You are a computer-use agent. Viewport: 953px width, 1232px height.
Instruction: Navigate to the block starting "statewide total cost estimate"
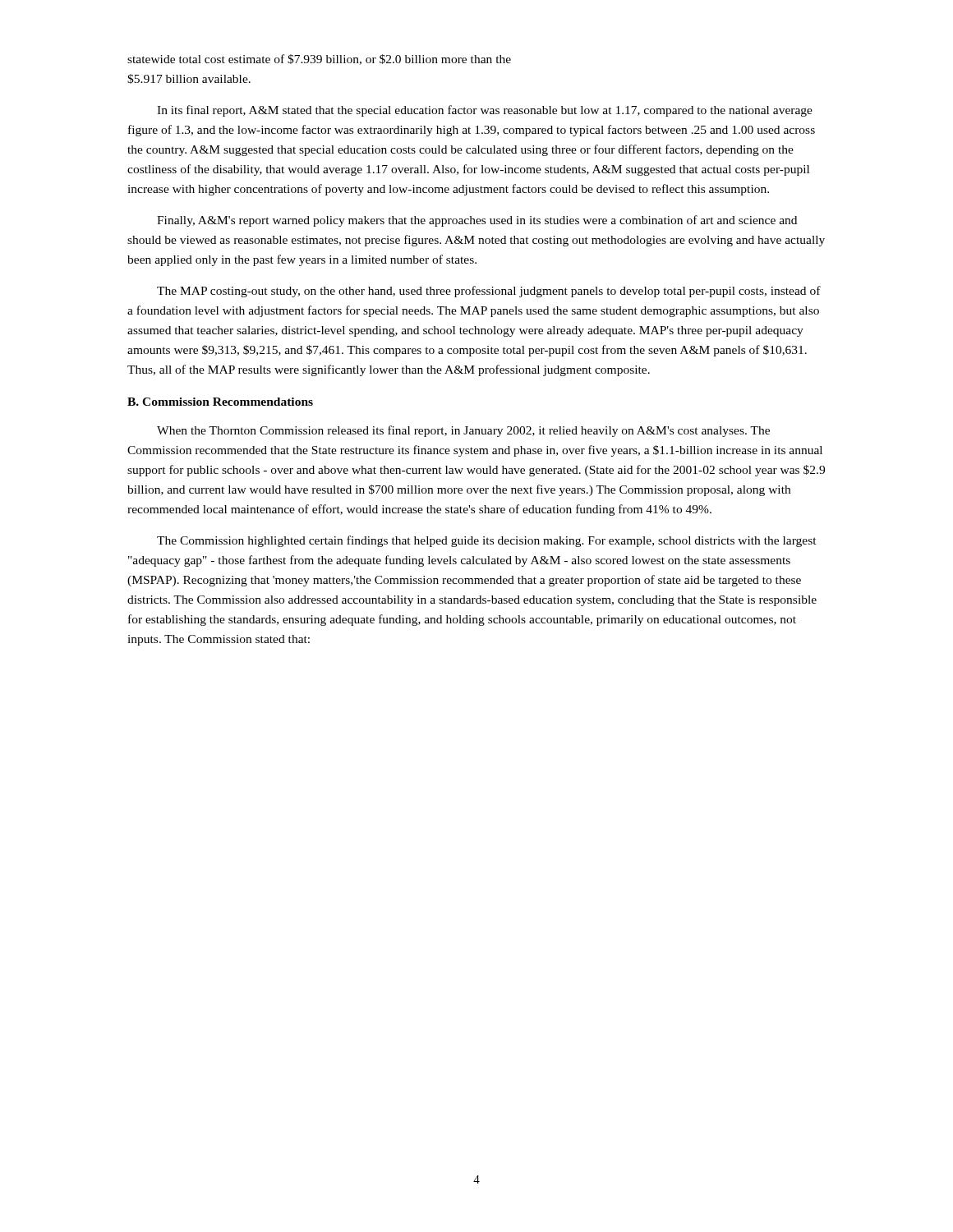click(476, 69)
